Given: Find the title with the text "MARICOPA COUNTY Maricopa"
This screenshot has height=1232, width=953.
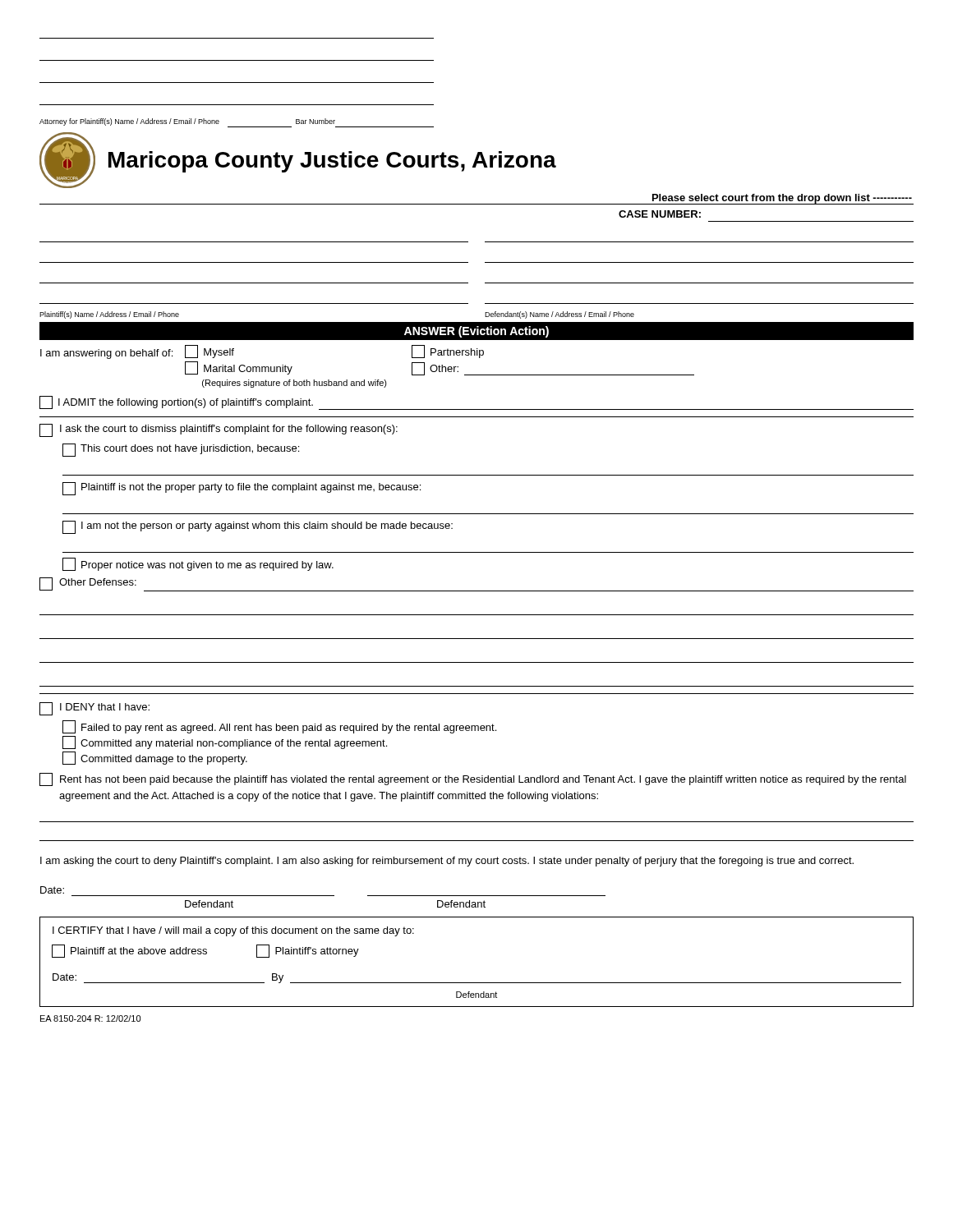Looking at the screenshot, I should point(298,160).
